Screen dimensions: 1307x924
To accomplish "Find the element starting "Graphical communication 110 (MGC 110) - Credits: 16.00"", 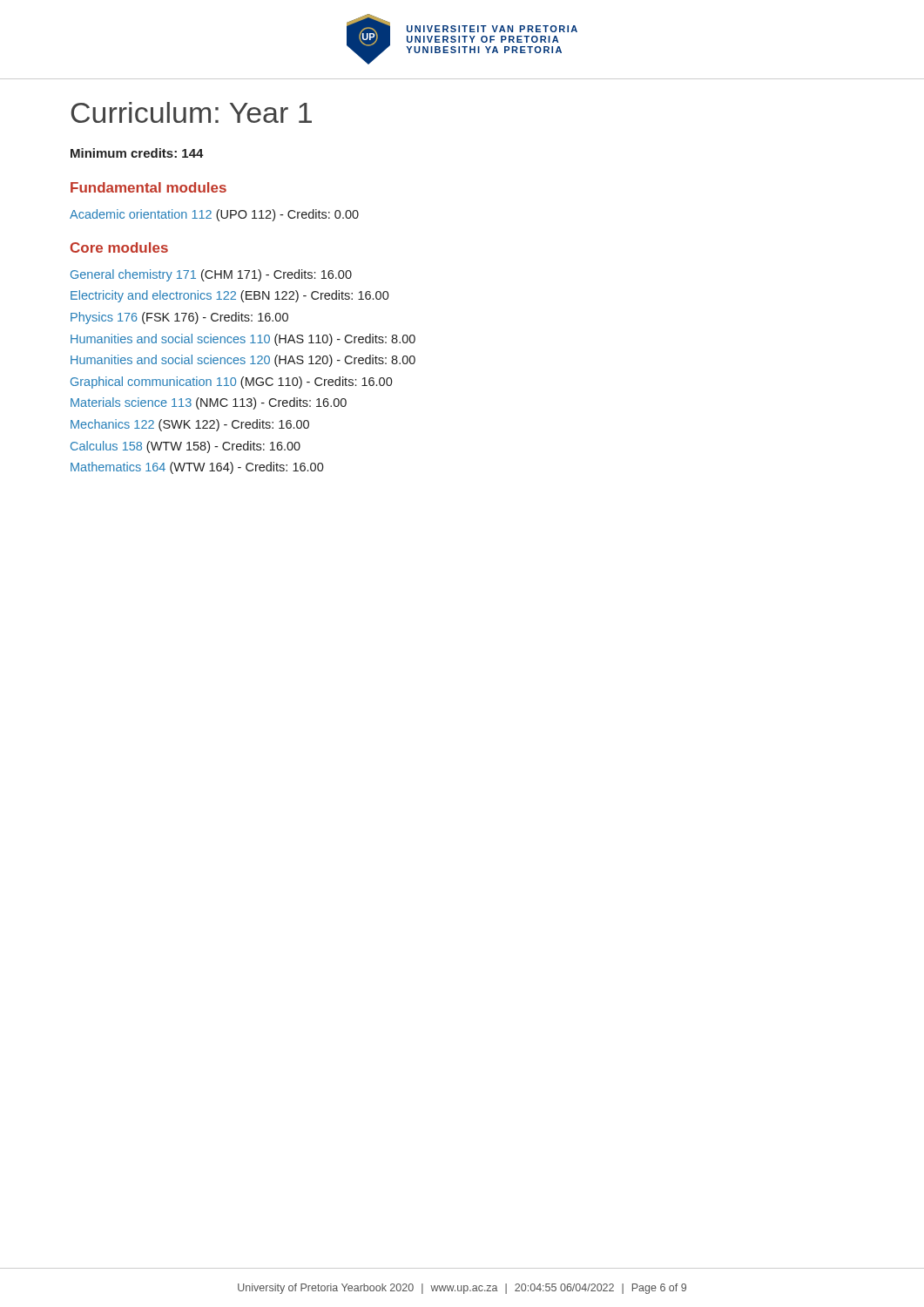I will pyautogui.click(x=232, y=383).
